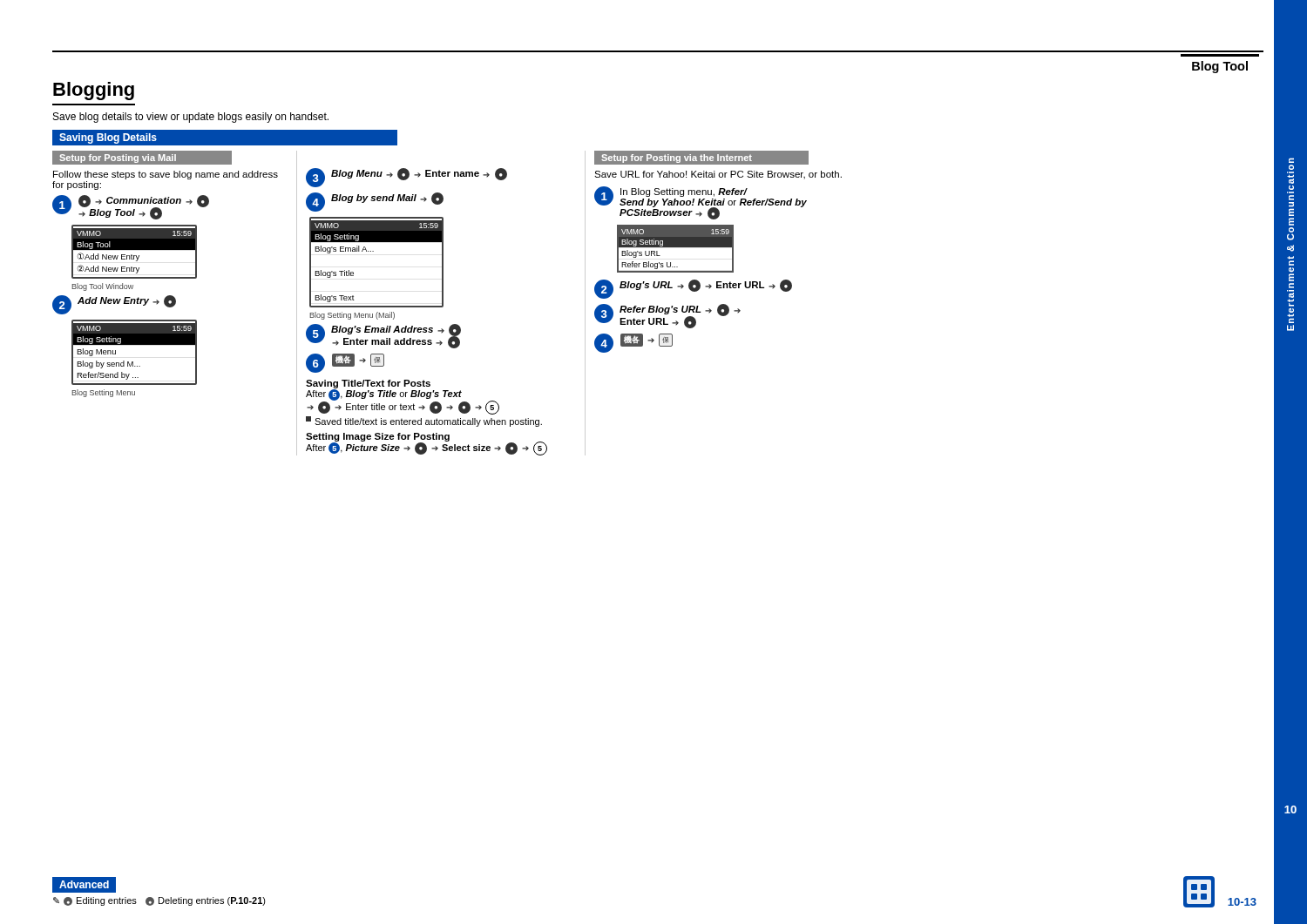The image size is (1307, 924).
Task: Click on the text block that says "Saving Title/Text for Posts After 5, Blog's Title"
Action: pos(441,416)
